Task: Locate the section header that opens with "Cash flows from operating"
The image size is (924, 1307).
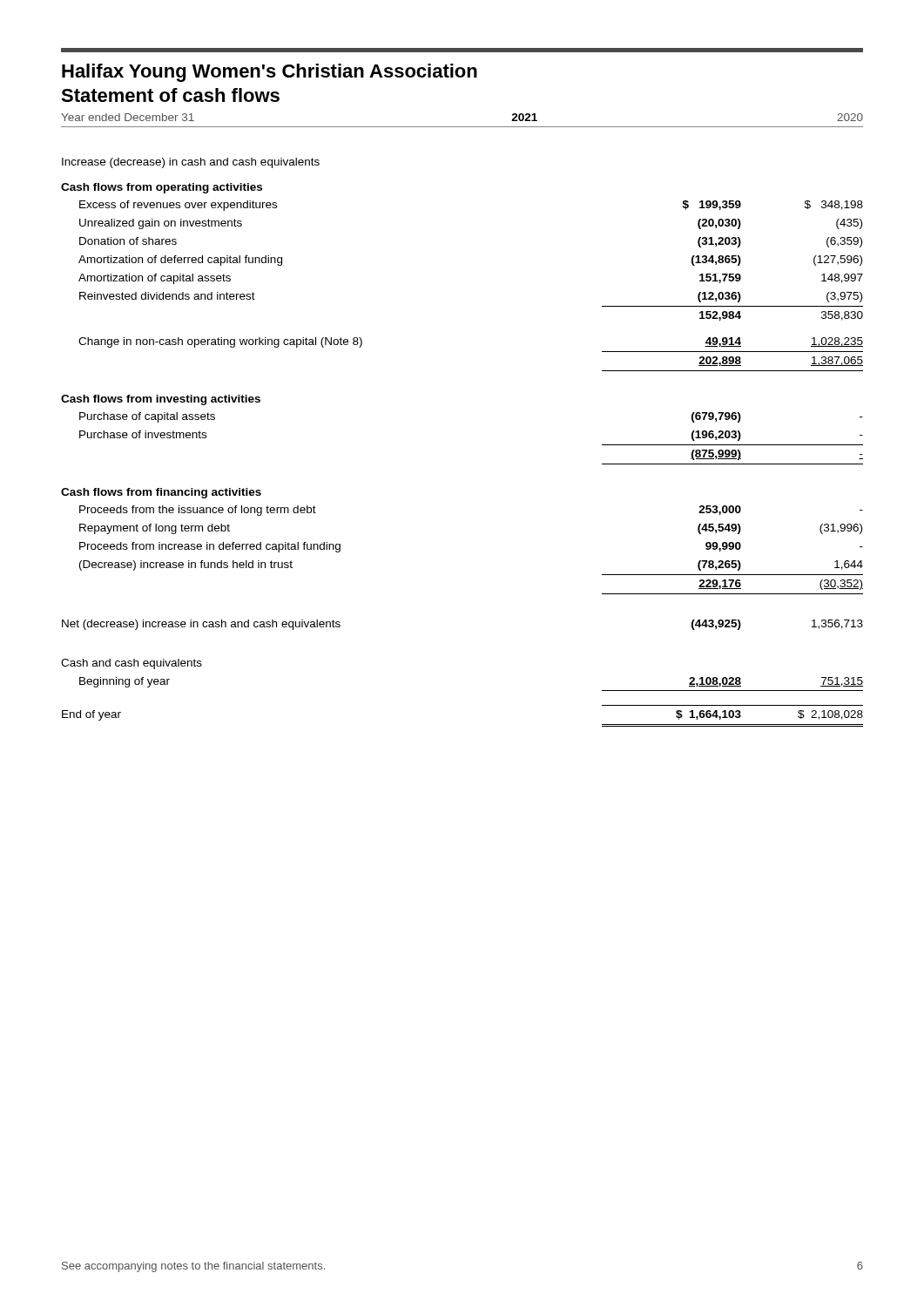Action: [x=162, y=187]
